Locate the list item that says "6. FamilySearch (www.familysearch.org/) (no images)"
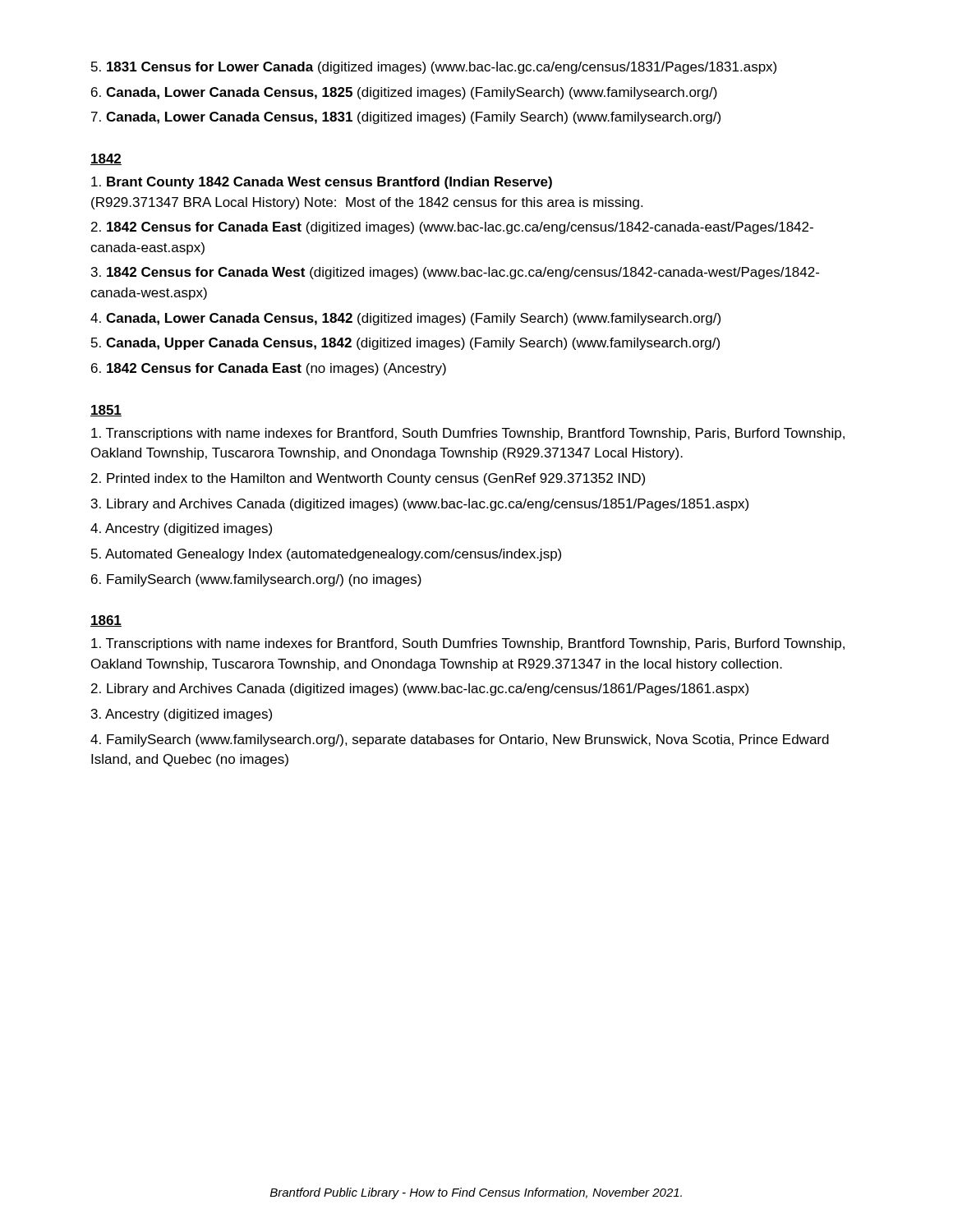Viewport: 953px width, 1232px height. click(256, 579)
